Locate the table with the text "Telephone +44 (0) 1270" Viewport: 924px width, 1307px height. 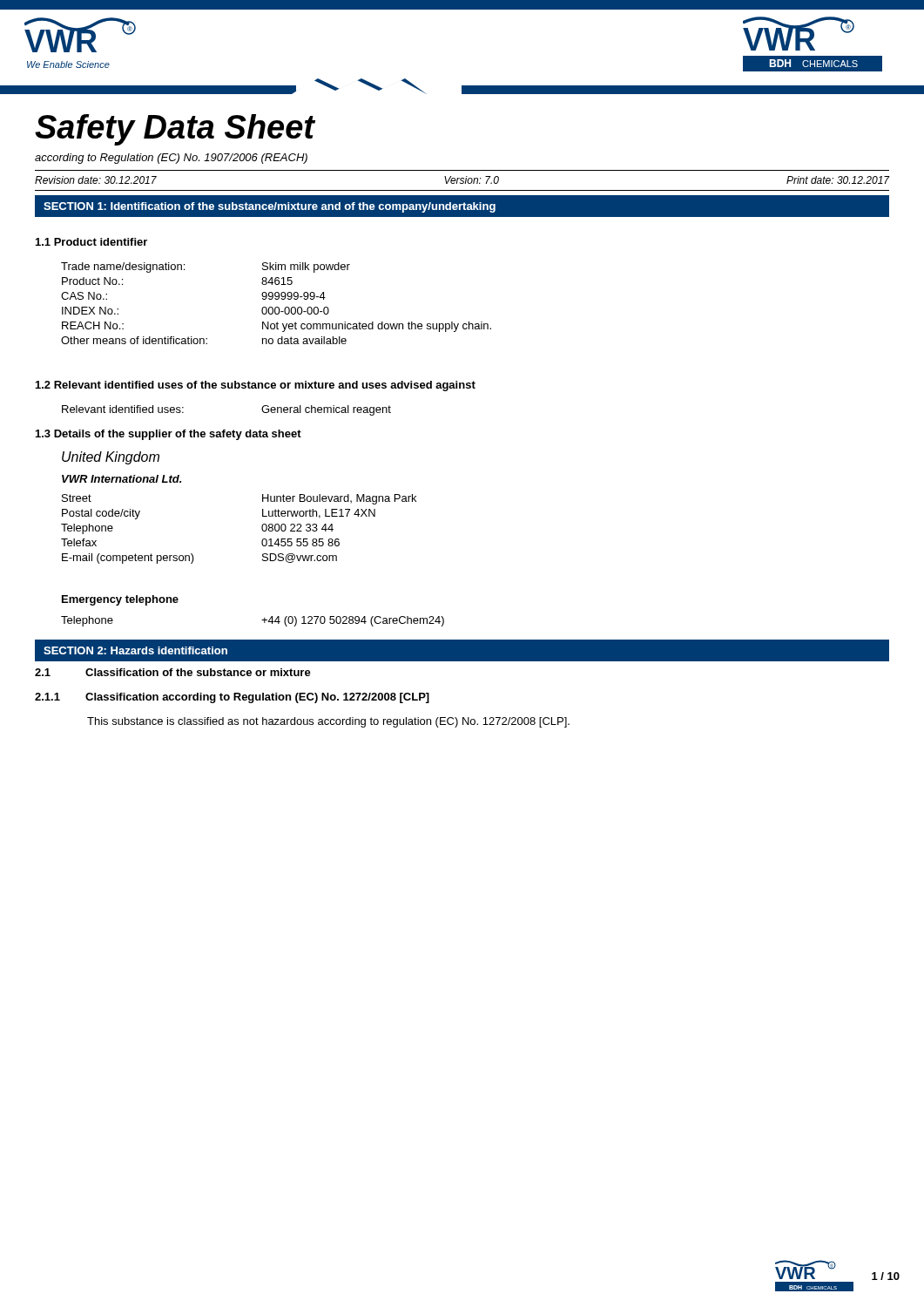click(462, 620)
